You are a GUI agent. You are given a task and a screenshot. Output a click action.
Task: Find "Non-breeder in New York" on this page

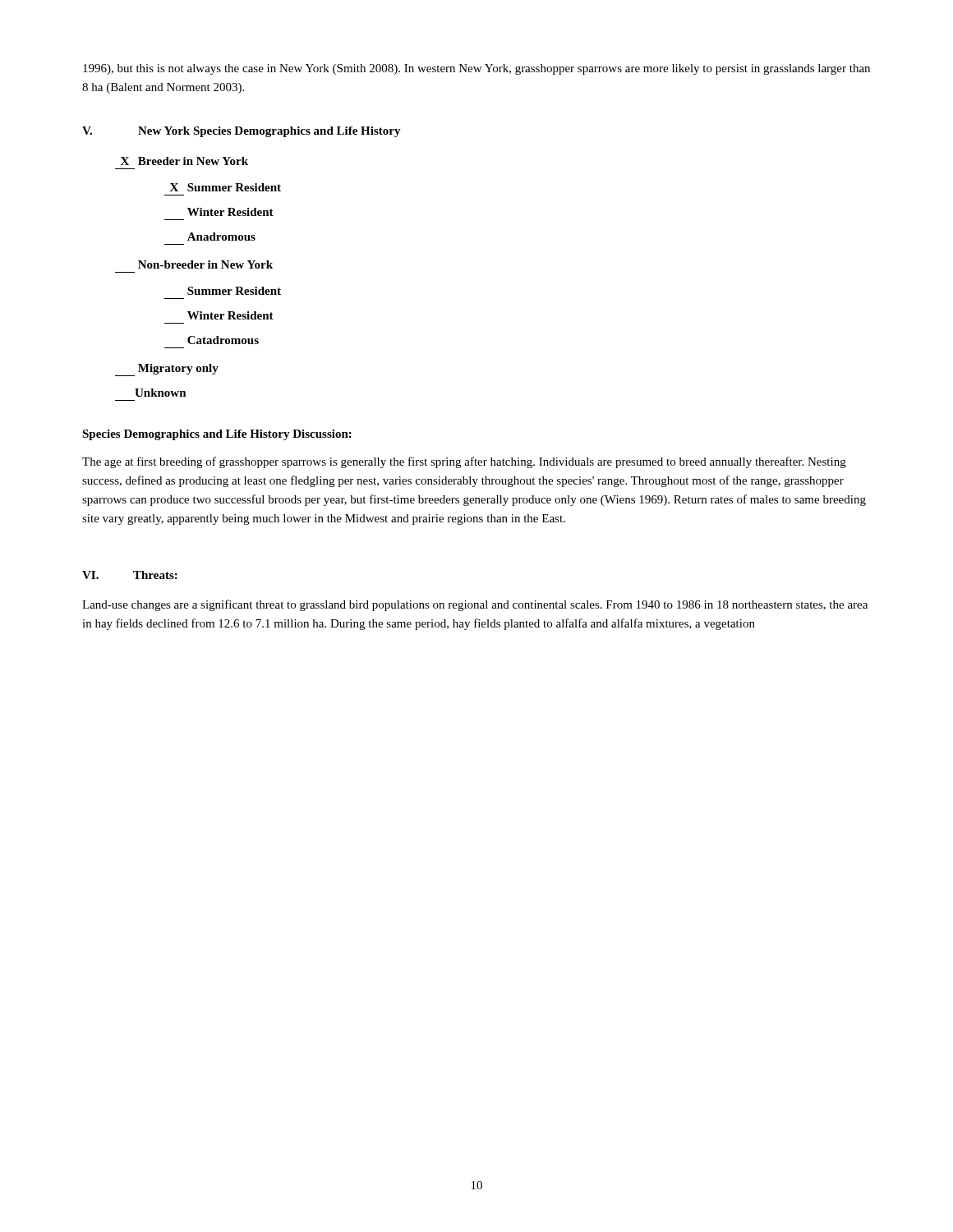point(194,265)
